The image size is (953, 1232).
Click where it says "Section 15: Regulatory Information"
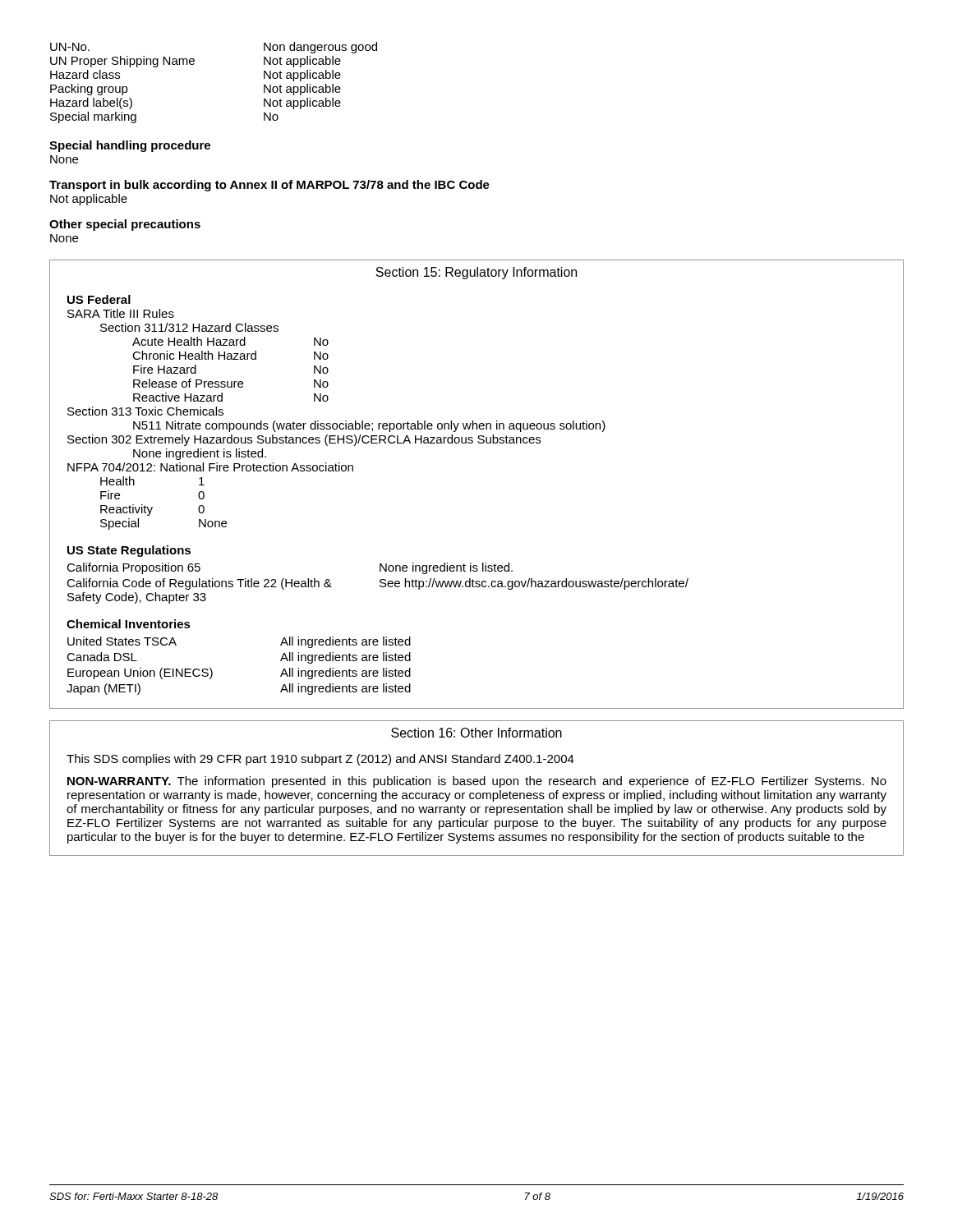click(x=476, y=272)
